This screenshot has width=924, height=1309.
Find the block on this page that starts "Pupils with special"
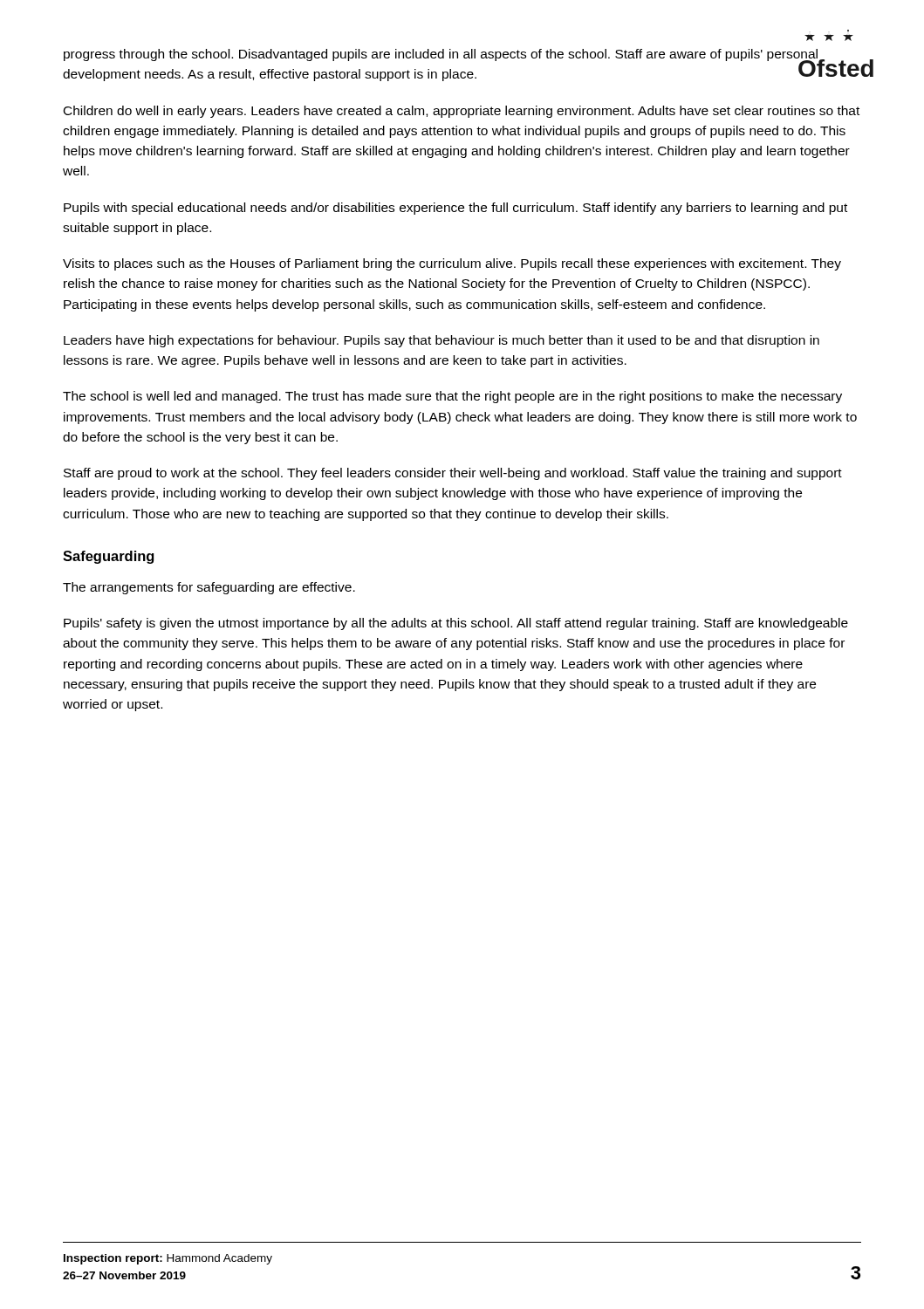pos(455,217)
